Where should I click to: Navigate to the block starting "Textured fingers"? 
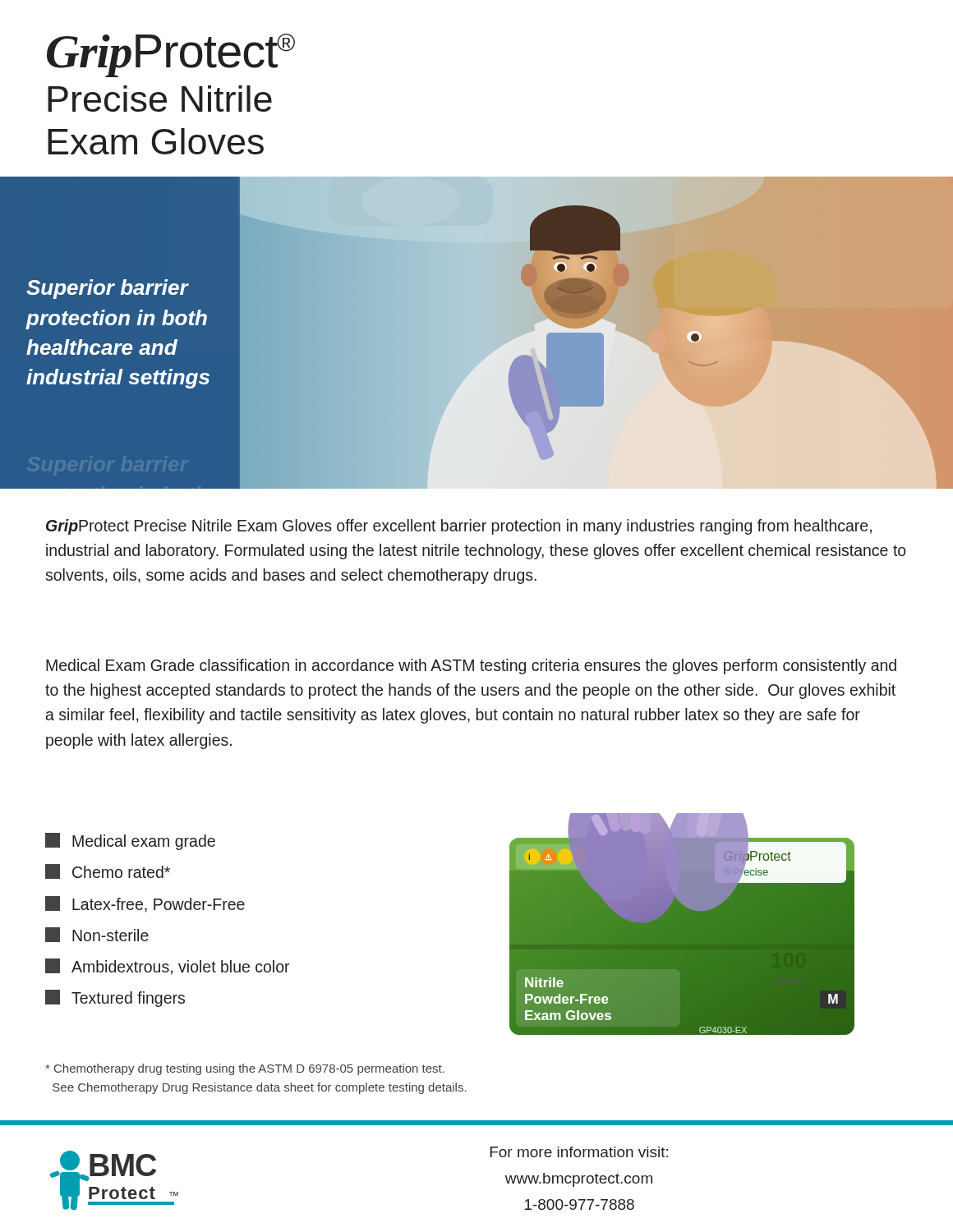[115, 998]
